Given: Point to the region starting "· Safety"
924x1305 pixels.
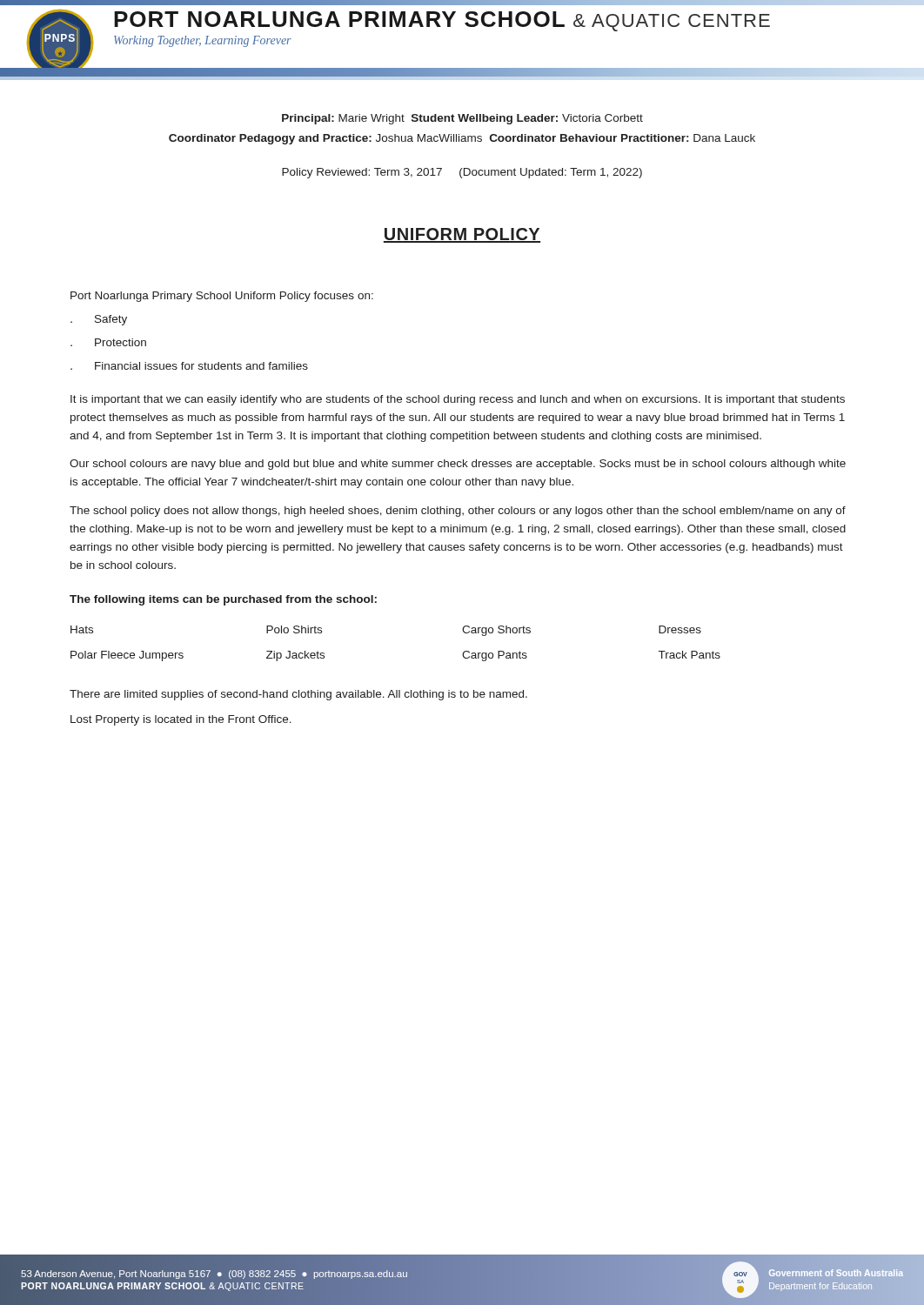Looking at the screenshot, I should (98, 321).
